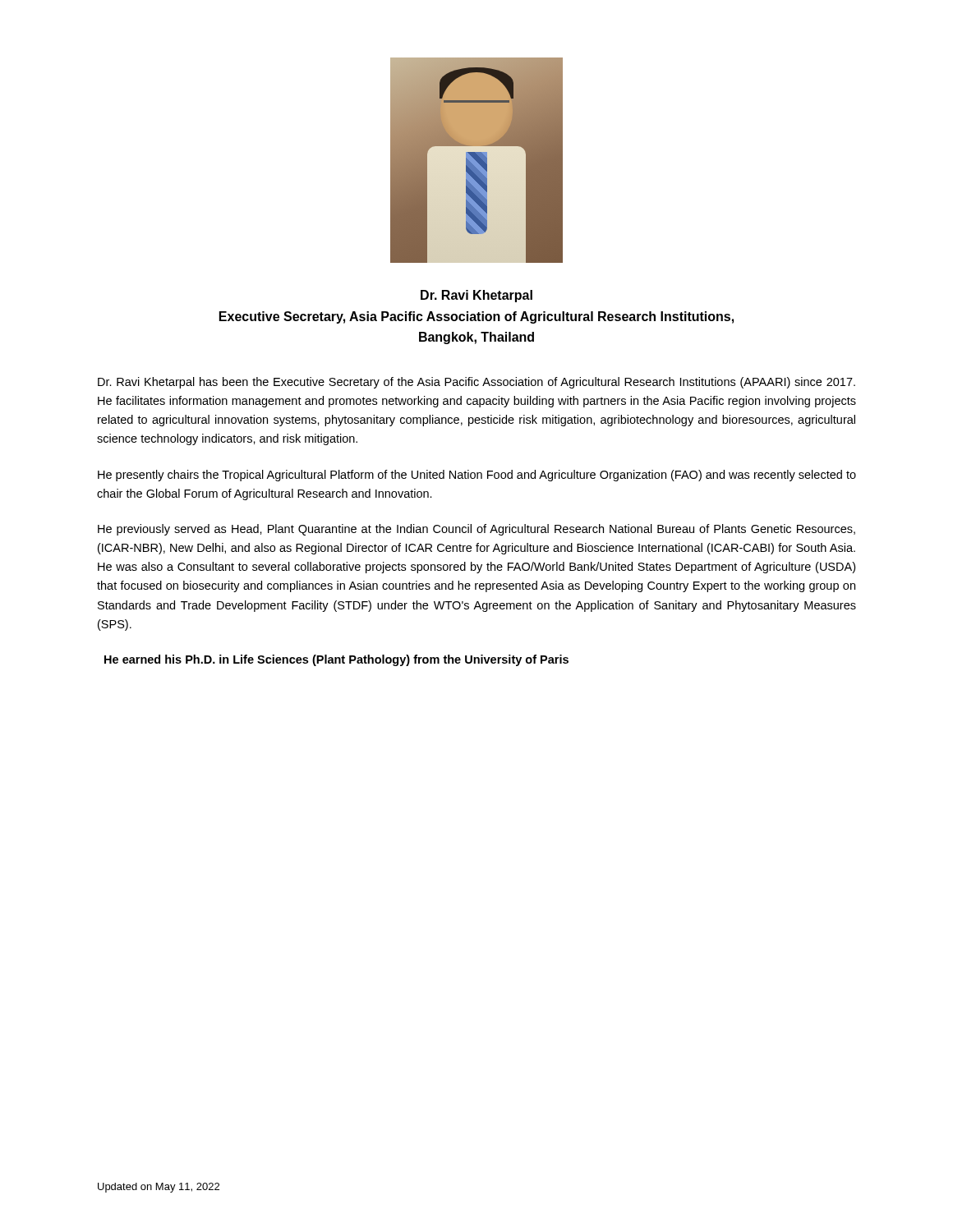Image resolution: width=953 pixels, height=1232 pixels.
Task: Find the photo
Action: (x=476, y=142)
